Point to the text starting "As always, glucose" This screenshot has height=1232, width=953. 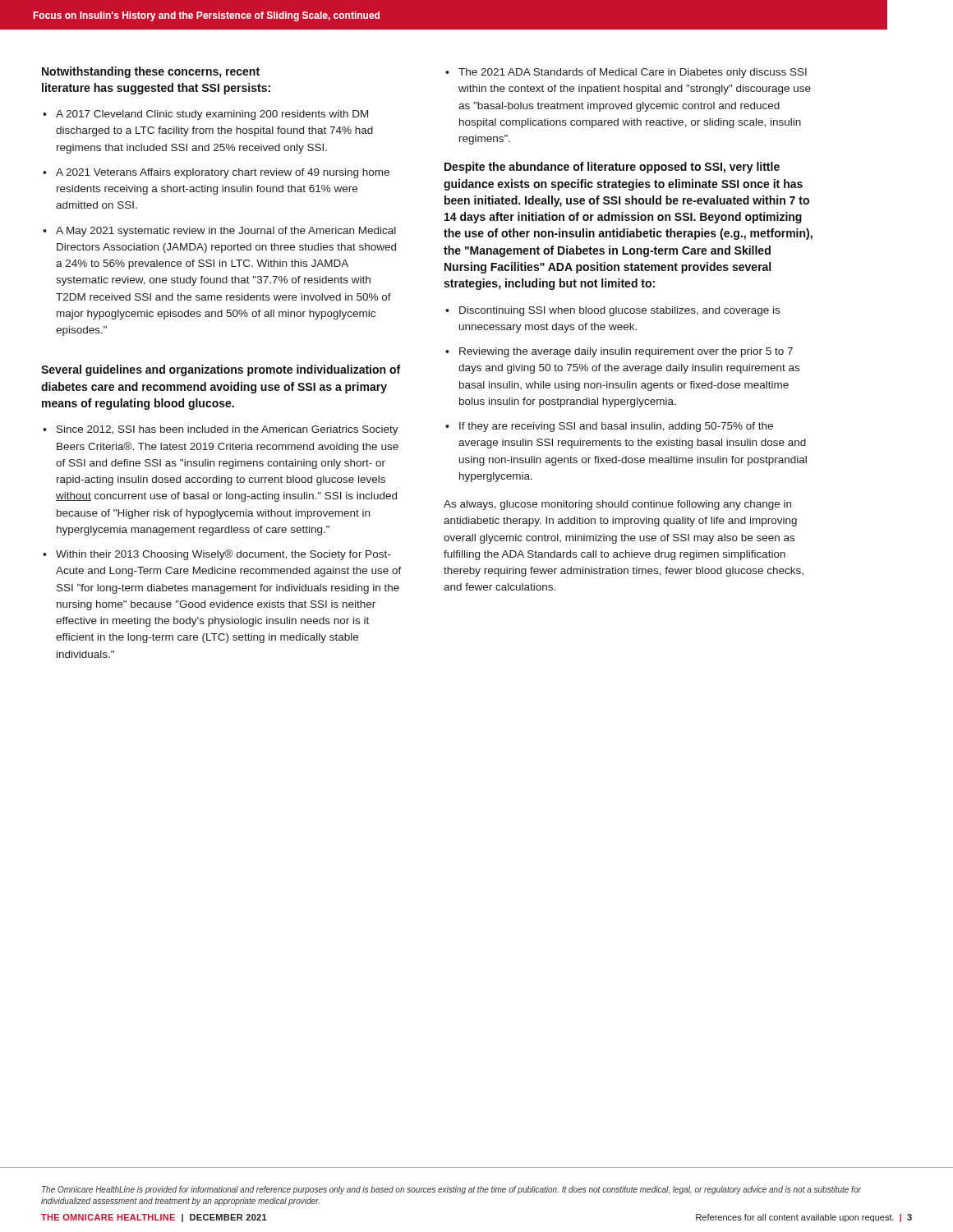coord(628,546)
